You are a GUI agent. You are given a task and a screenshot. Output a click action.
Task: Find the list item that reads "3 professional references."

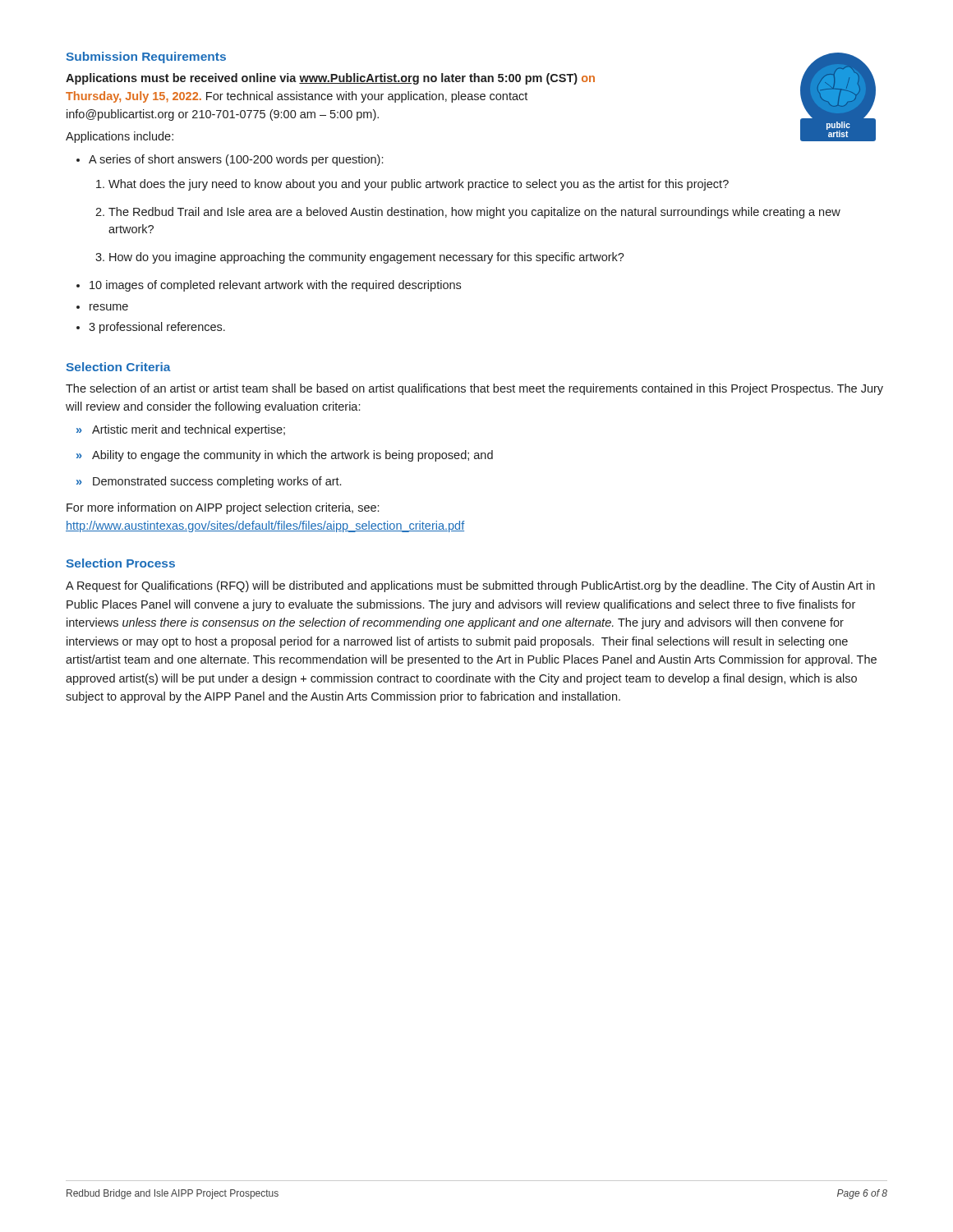coord(157,327)
